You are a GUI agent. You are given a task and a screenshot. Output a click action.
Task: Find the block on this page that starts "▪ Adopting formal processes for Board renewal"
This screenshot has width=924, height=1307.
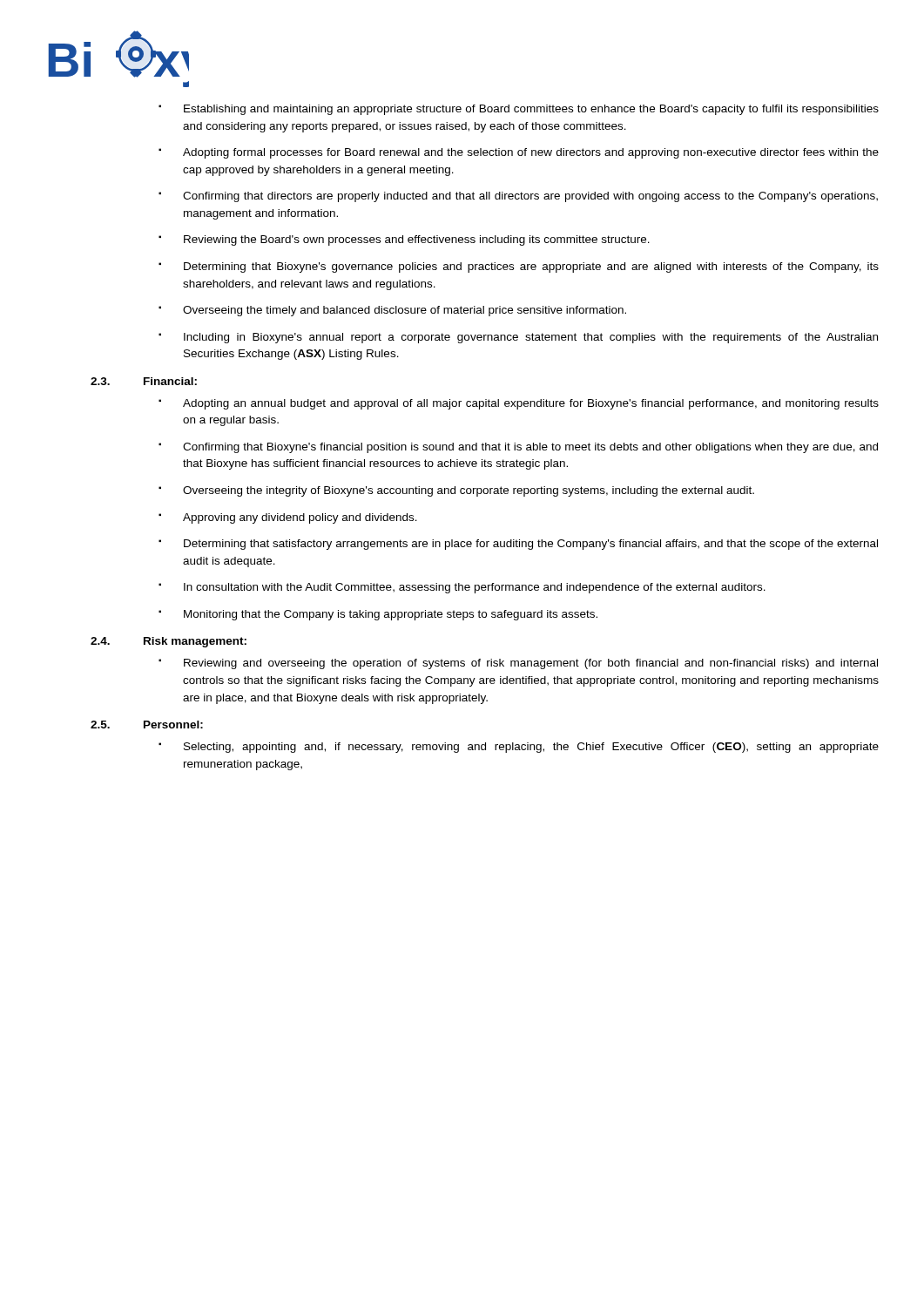point(519,161)
